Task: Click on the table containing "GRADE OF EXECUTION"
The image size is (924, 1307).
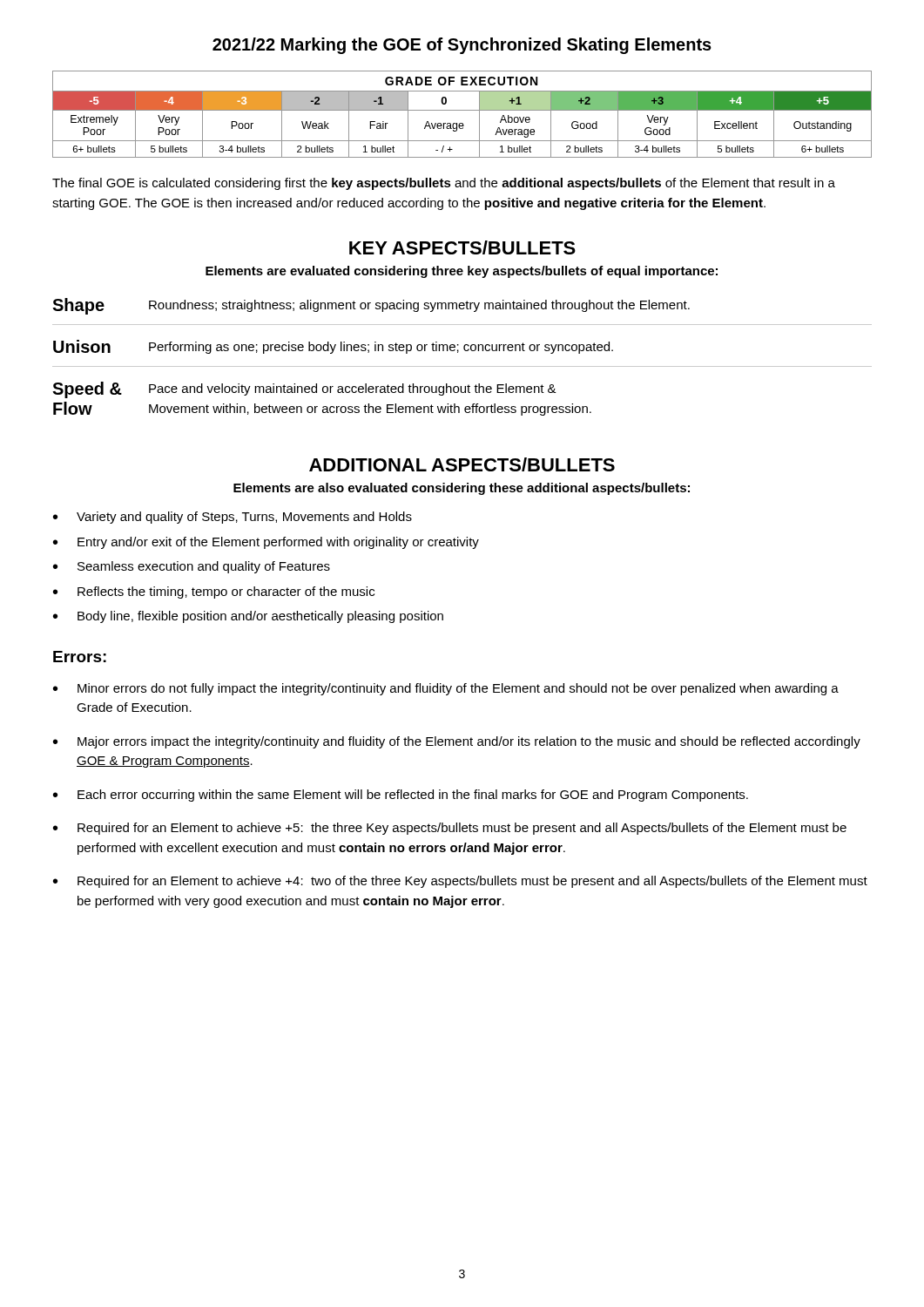Action: tap(462, 114)
